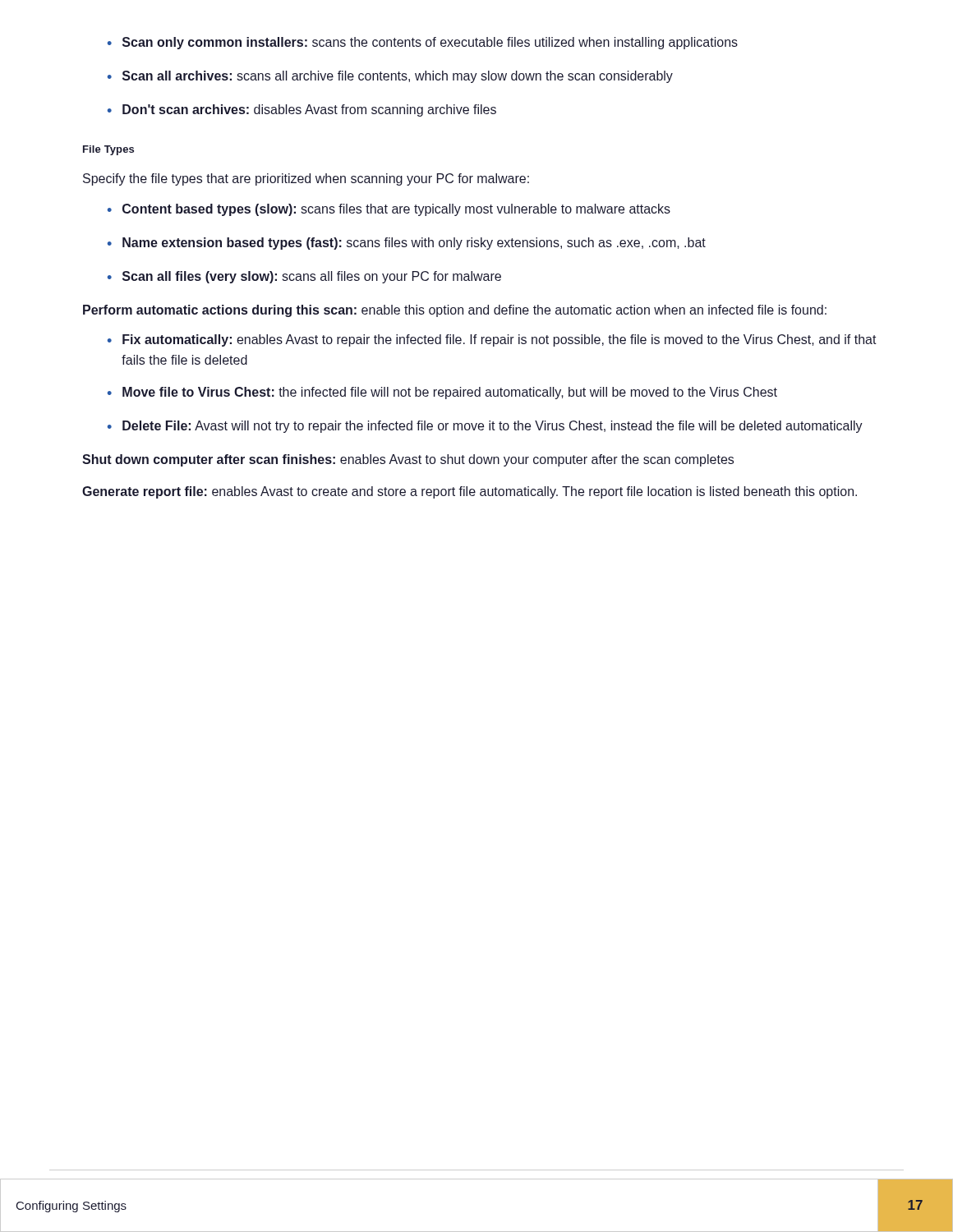Click on the block starting "• Content based types (slow): scans files that"

497,210
